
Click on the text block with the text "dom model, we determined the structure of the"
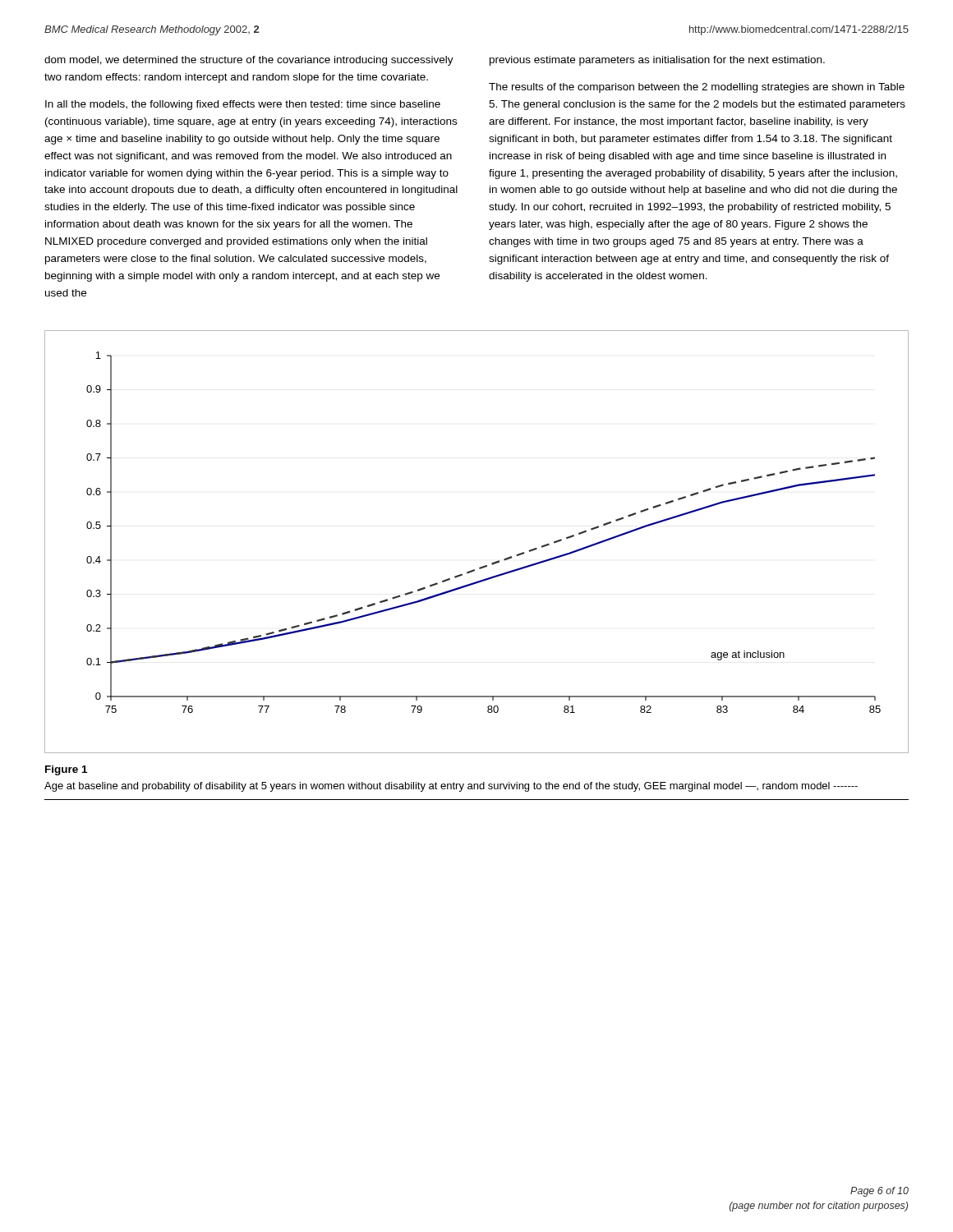[254, 177]
